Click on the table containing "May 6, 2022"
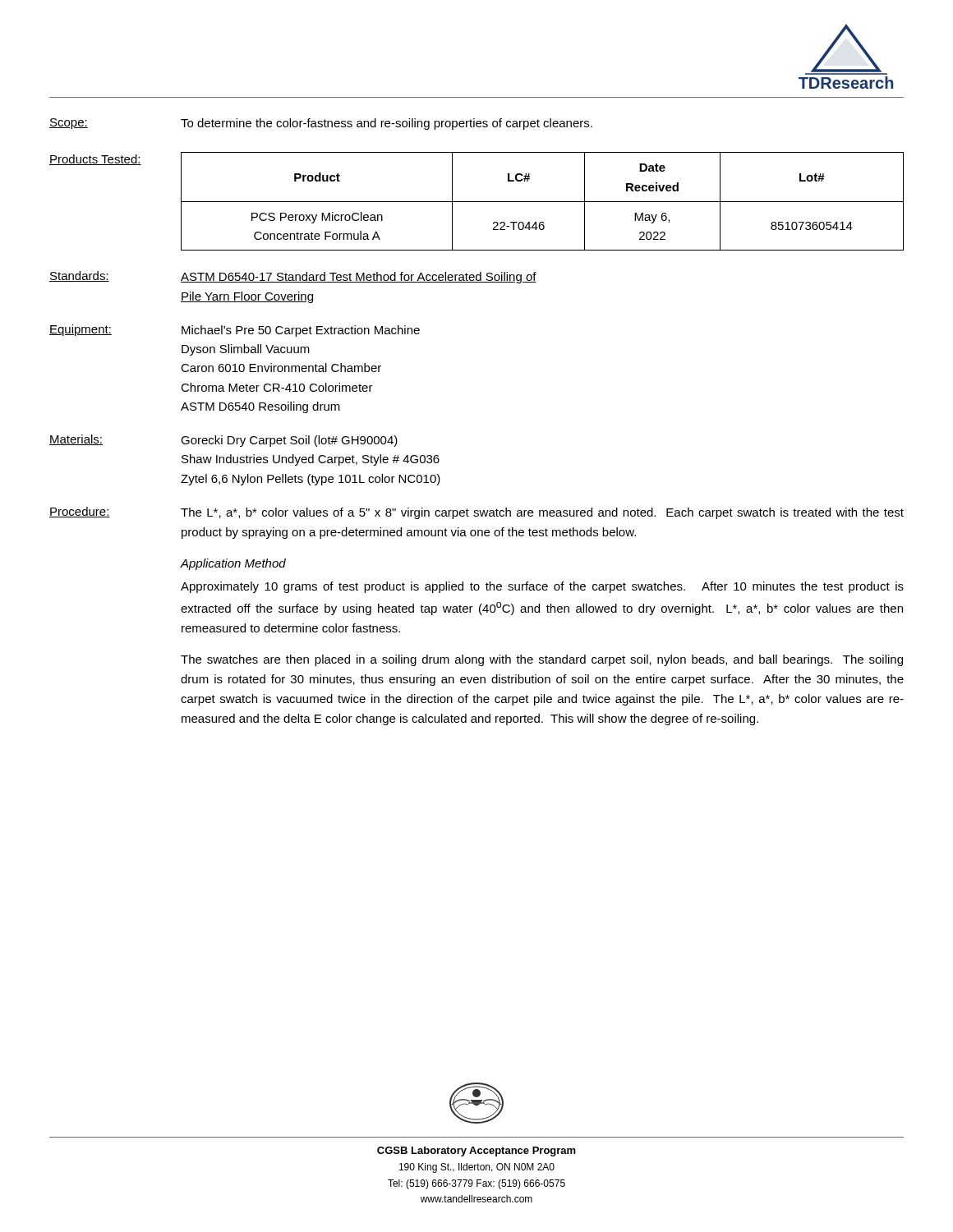The height and width of the screenshot is (1232, 953). pyautogui.click(x=542, y=201)
